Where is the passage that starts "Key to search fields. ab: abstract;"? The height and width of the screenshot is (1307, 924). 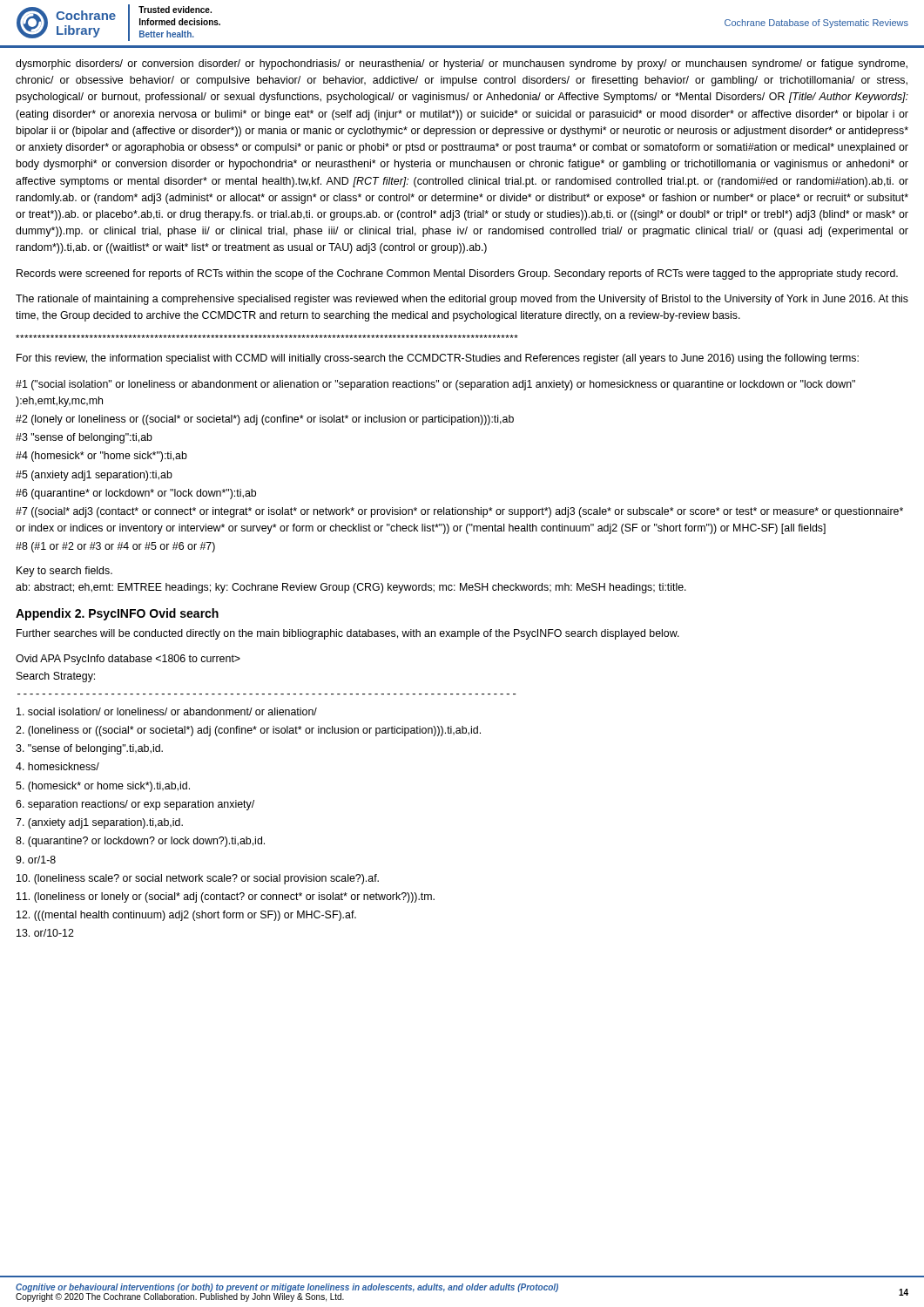point(351,579)
